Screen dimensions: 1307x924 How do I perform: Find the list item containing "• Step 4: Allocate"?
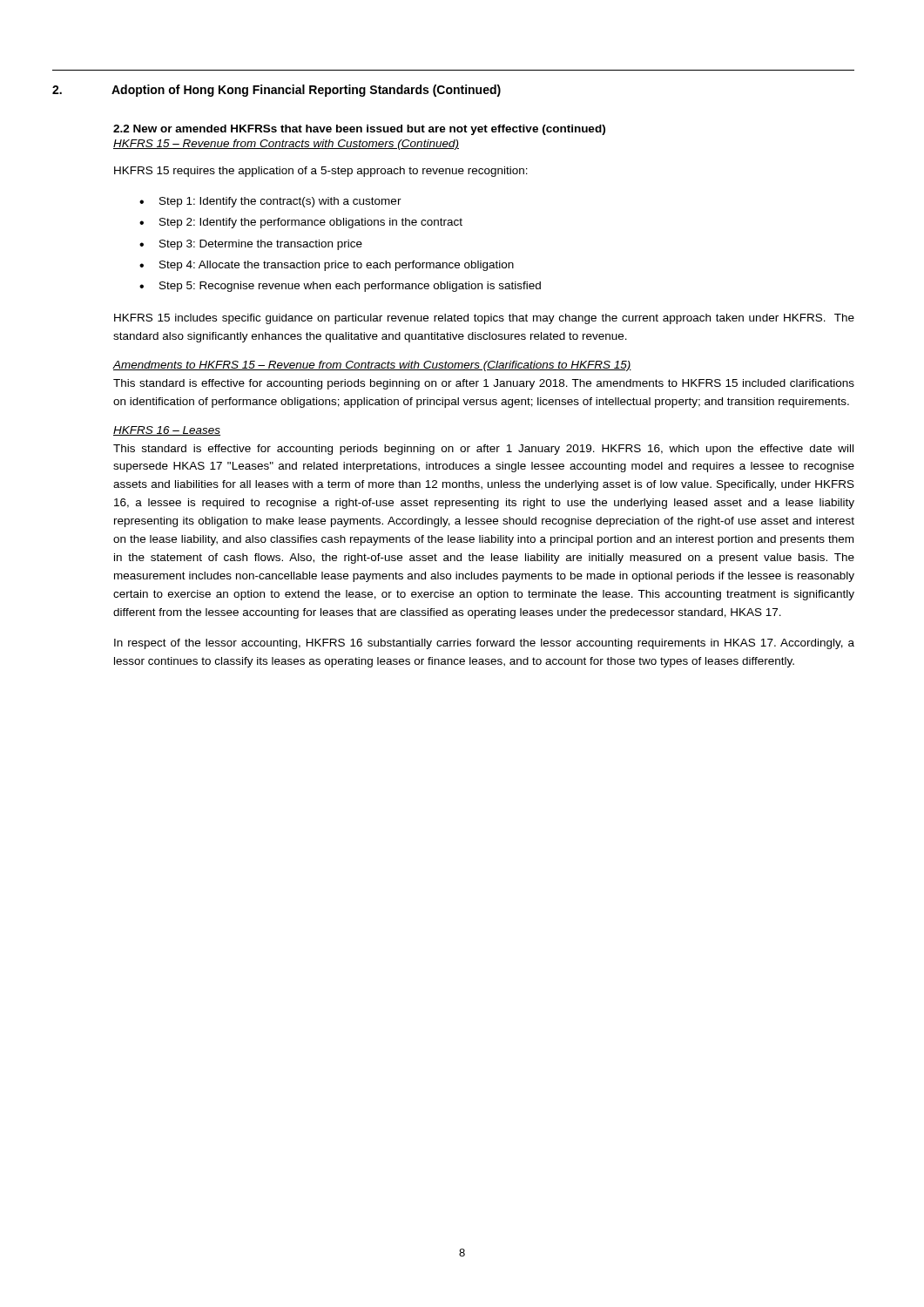(x=327, y=266)
